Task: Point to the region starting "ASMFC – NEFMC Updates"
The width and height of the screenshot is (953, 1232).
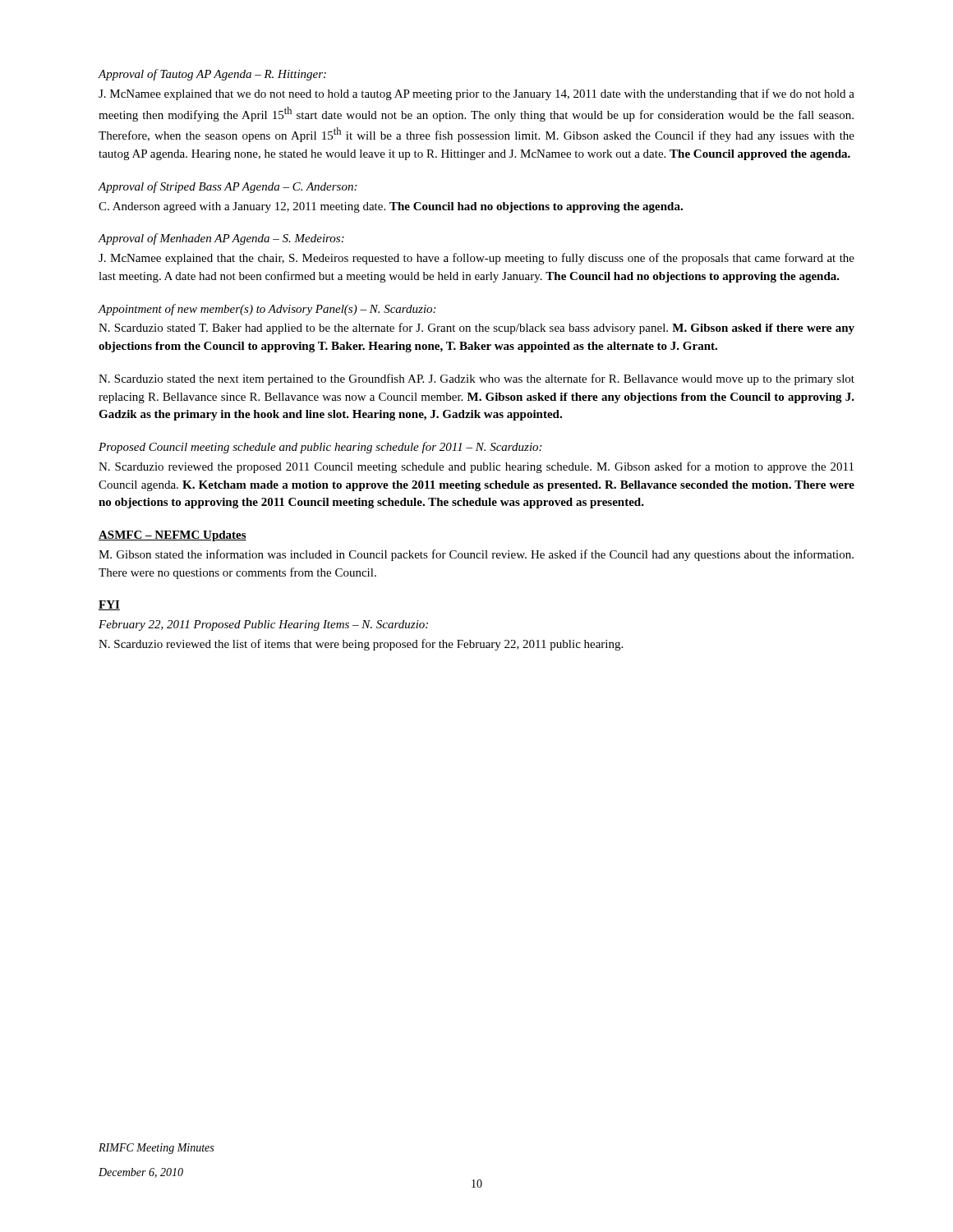Action: [173, 536]
